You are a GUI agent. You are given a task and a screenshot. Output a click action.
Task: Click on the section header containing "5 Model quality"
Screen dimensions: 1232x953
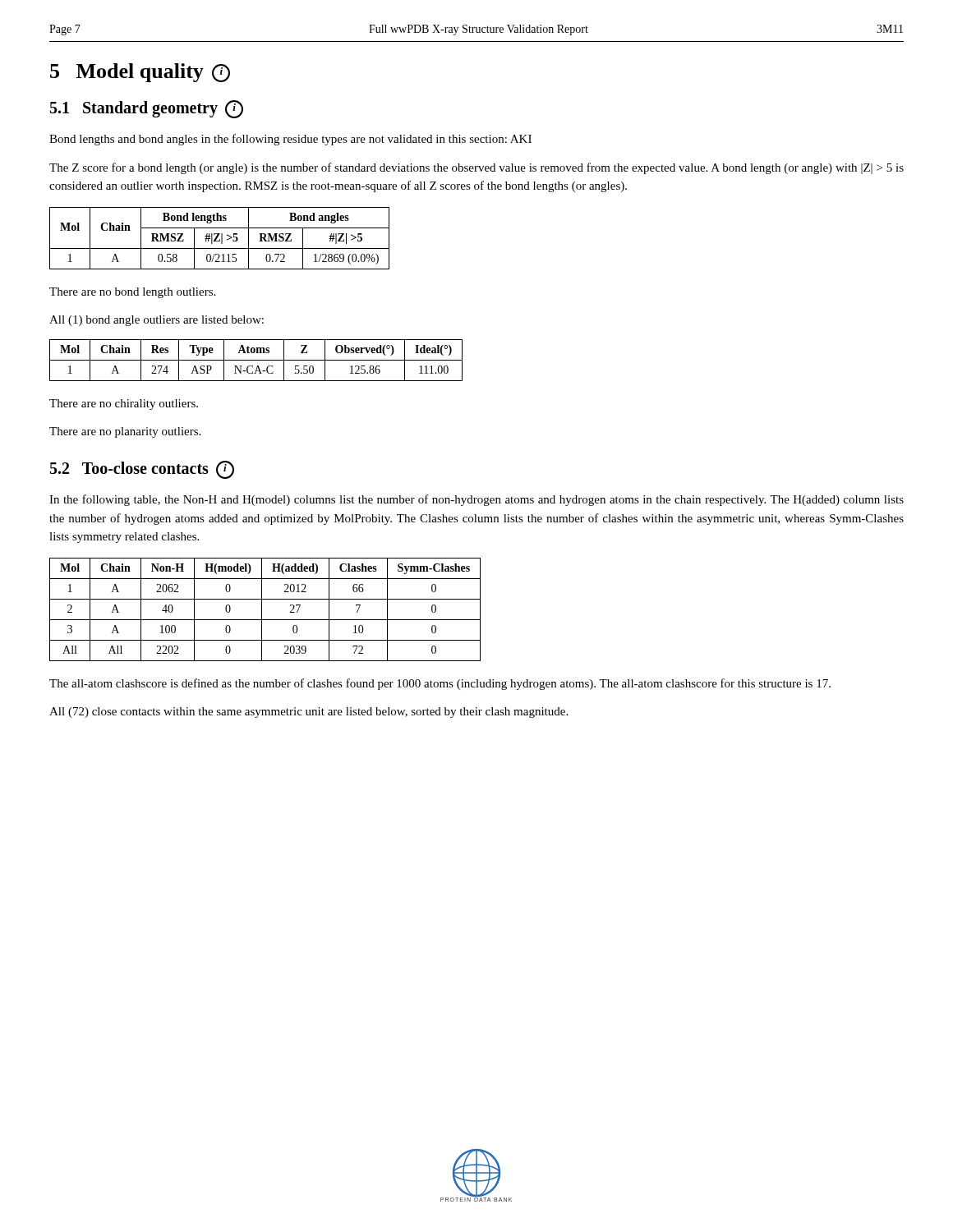tap(140, 73)
